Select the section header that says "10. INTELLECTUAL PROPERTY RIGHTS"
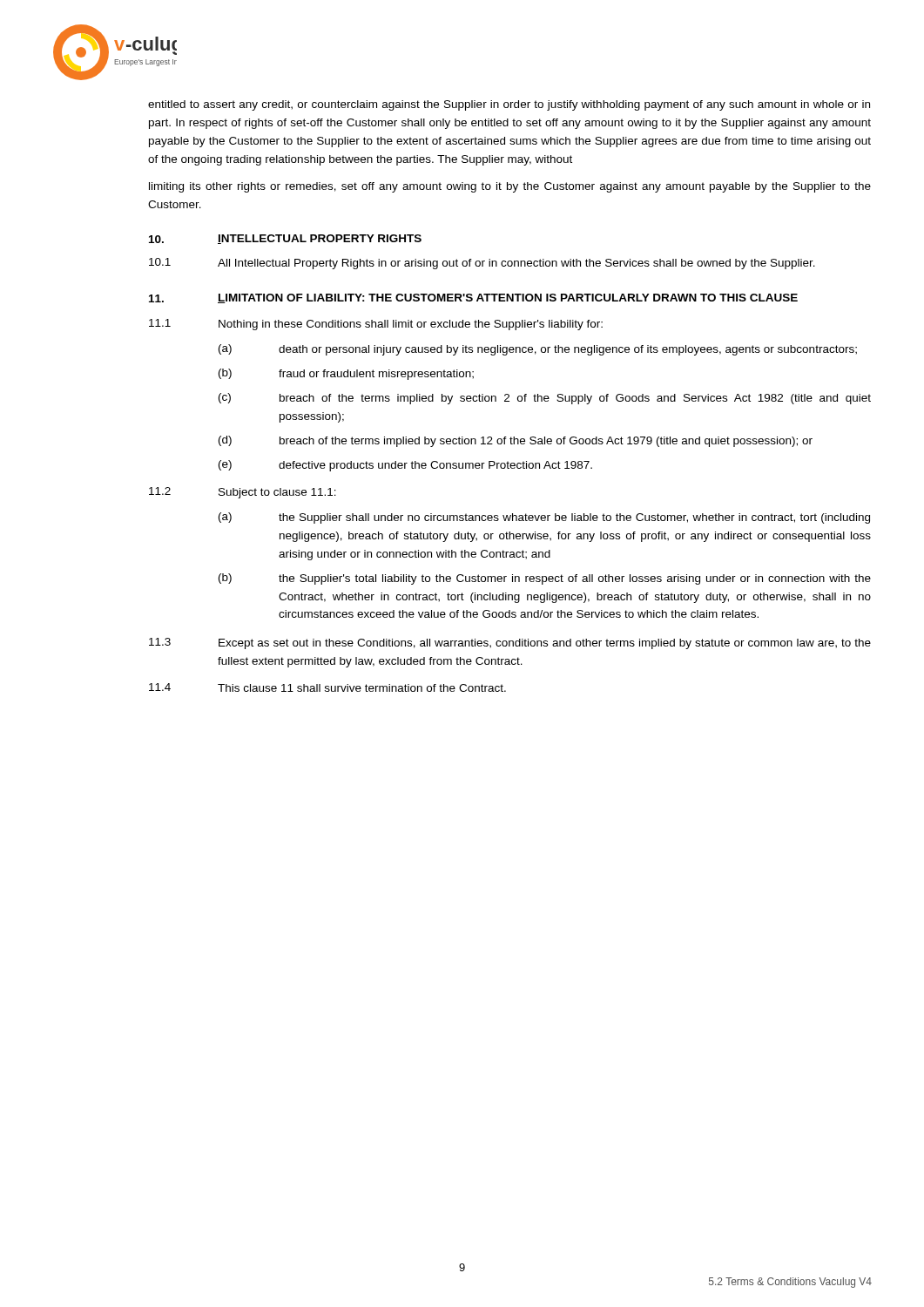Viewport: 924px width, 1307px height. point(285,238)
